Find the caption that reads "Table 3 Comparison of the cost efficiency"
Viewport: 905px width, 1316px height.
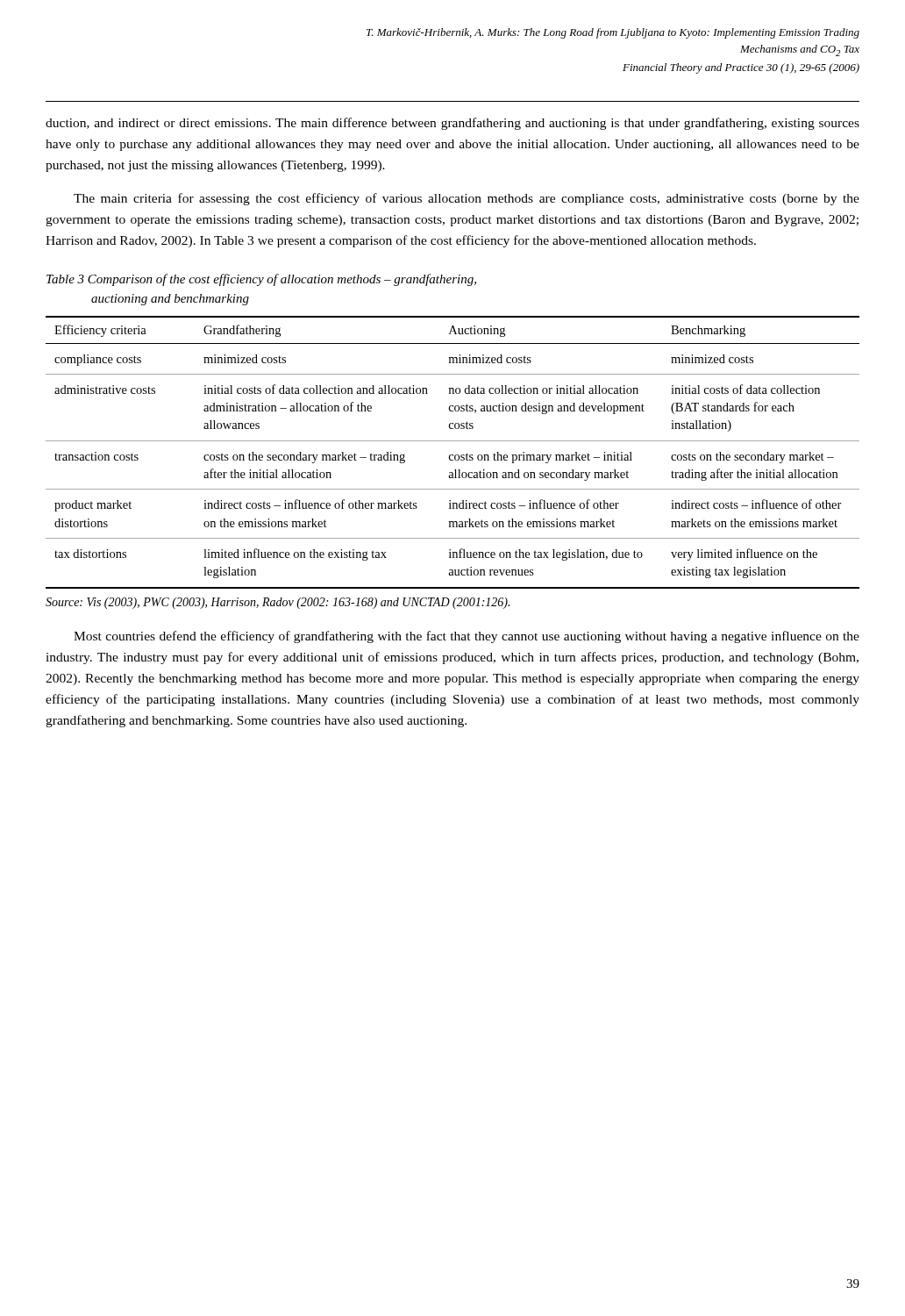point(261,289)
